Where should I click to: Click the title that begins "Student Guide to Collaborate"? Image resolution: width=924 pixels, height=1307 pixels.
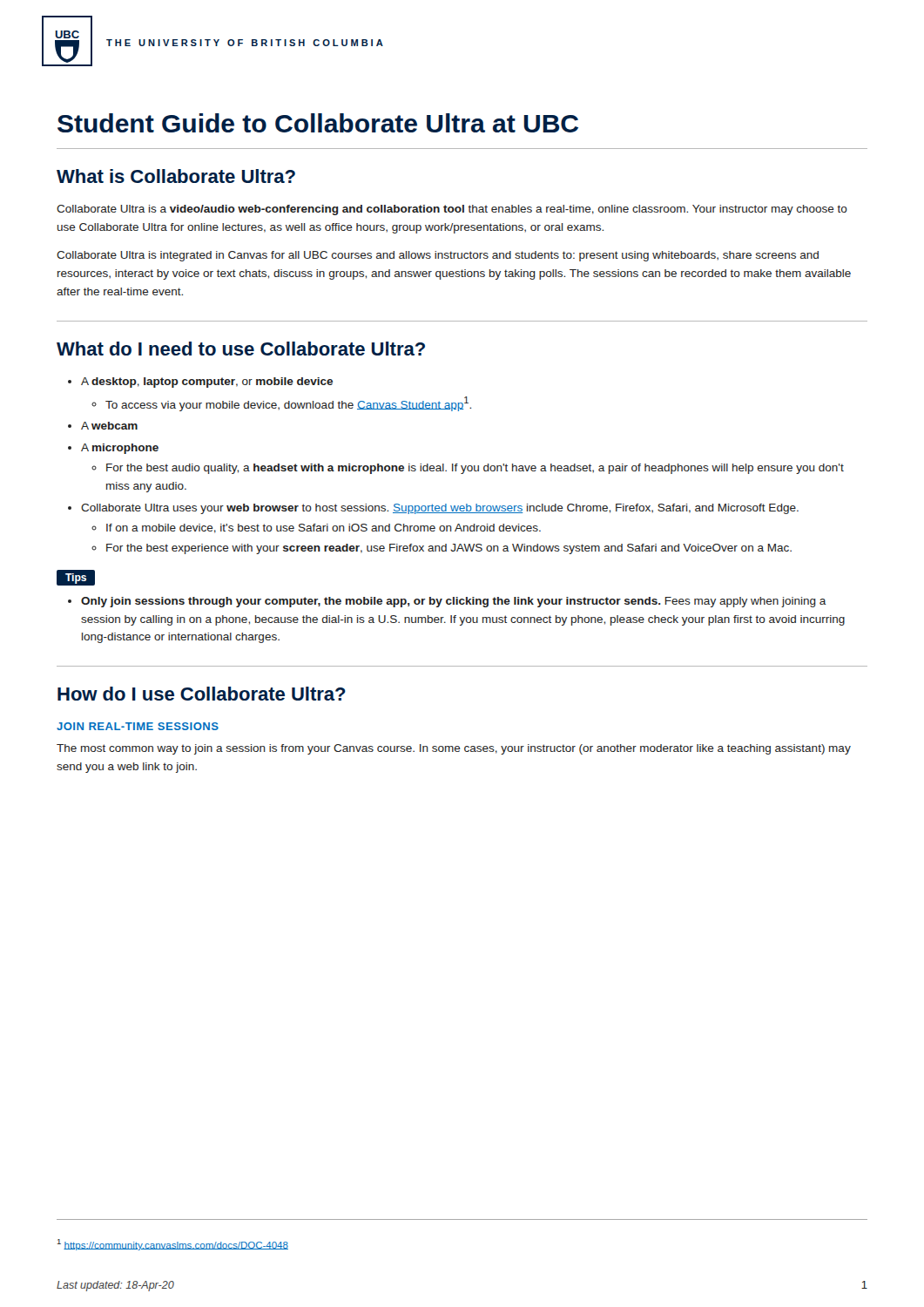point(462,124)
